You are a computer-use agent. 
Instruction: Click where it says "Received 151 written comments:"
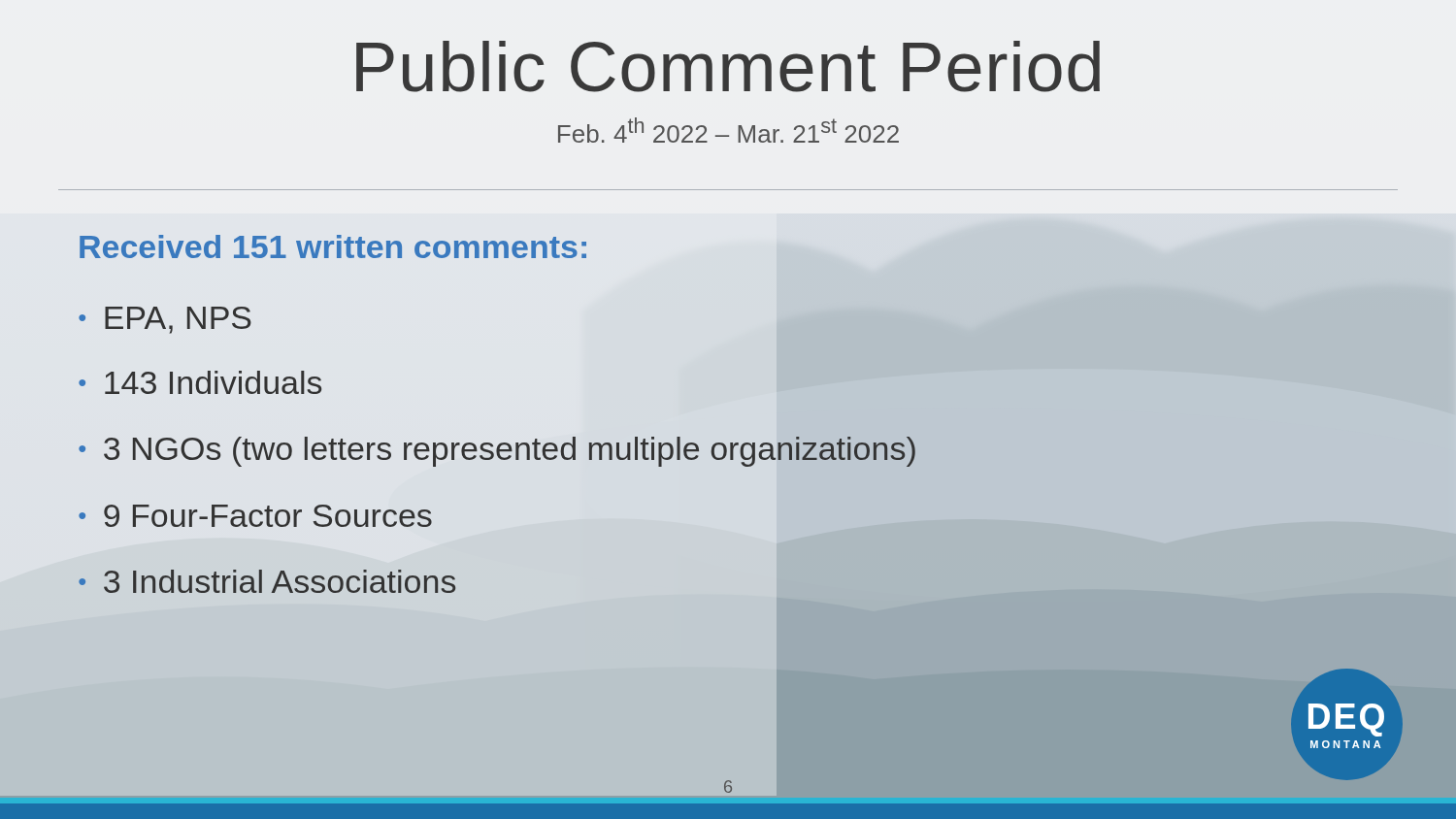pyautogui.click(x=333, y=246)
